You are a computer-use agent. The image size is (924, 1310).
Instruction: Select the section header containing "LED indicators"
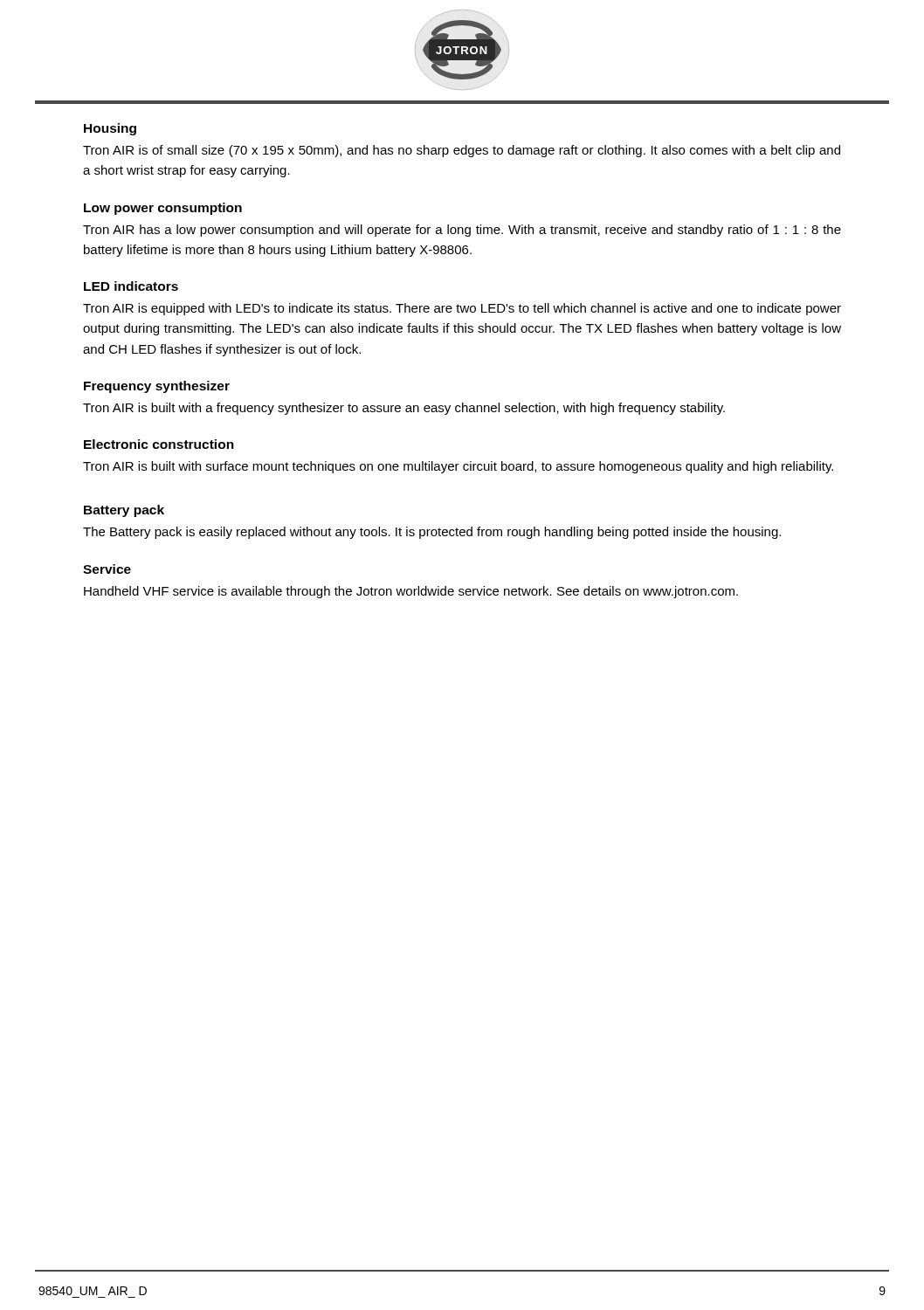pos(131,286)
